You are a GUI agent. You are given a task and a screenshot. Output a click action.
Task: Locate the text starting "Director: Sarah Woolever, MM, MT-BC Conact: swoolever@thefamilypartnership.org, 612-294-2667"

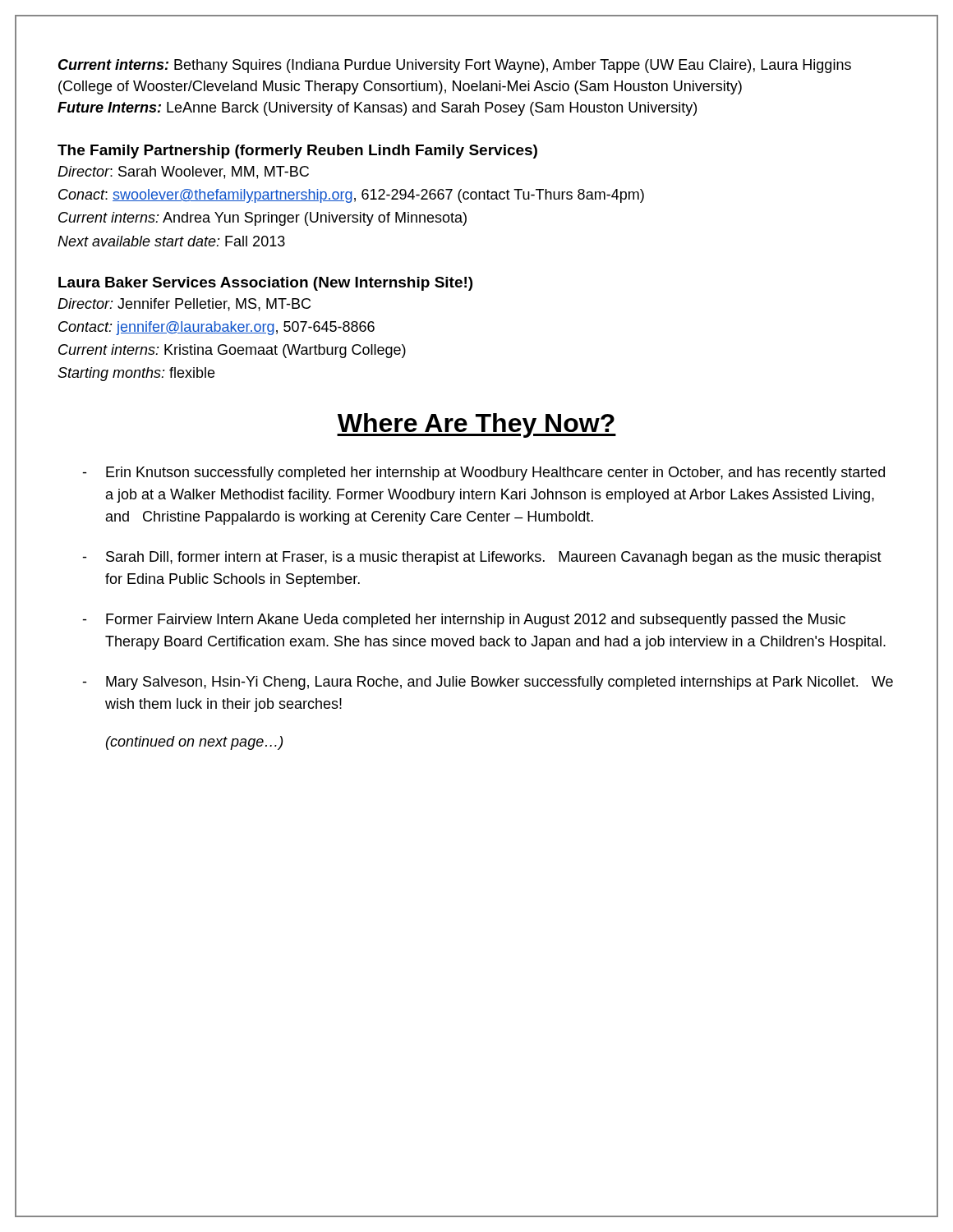click(x=476, y=207)
